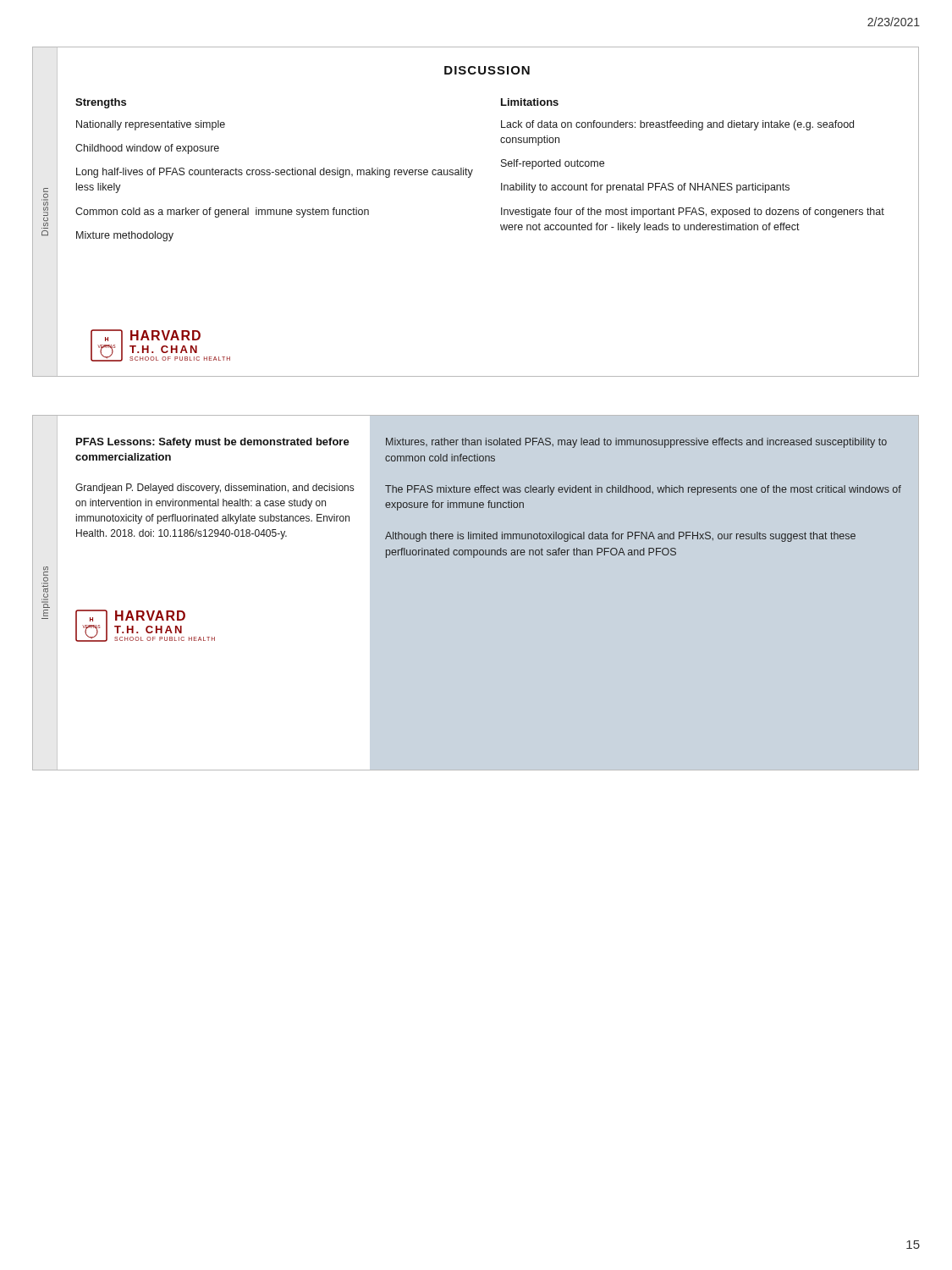Screen dimensions: 1270x952
Task: Click on the section header containing "PFAS Lessons: Safety must be"
Action: point(212,449)
